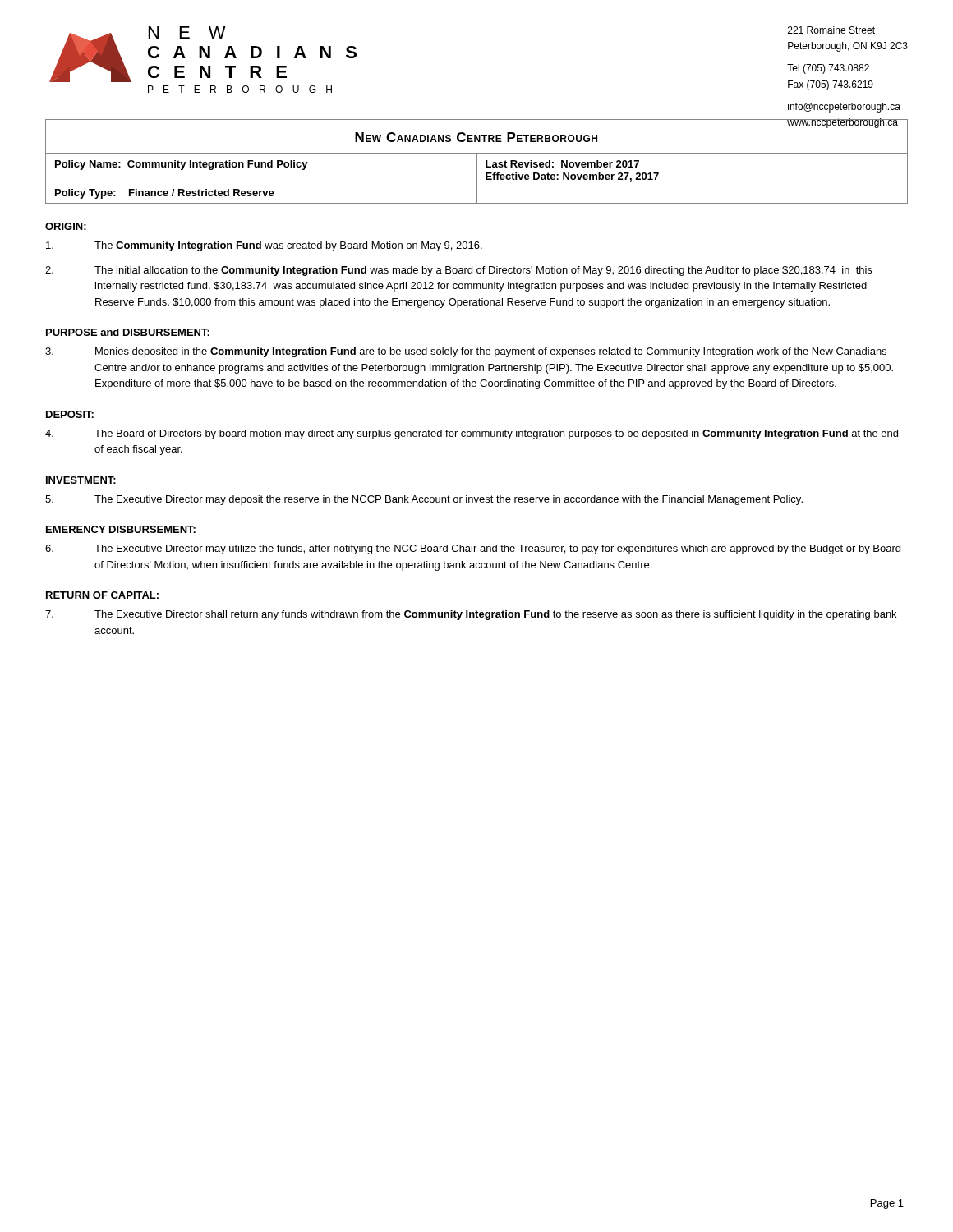Click on the region starting "221 Romaine StreetPeterborough, ON K9J 2C3"
Image resolution: width=953 pixels, height=1232 pixels.
848,77
